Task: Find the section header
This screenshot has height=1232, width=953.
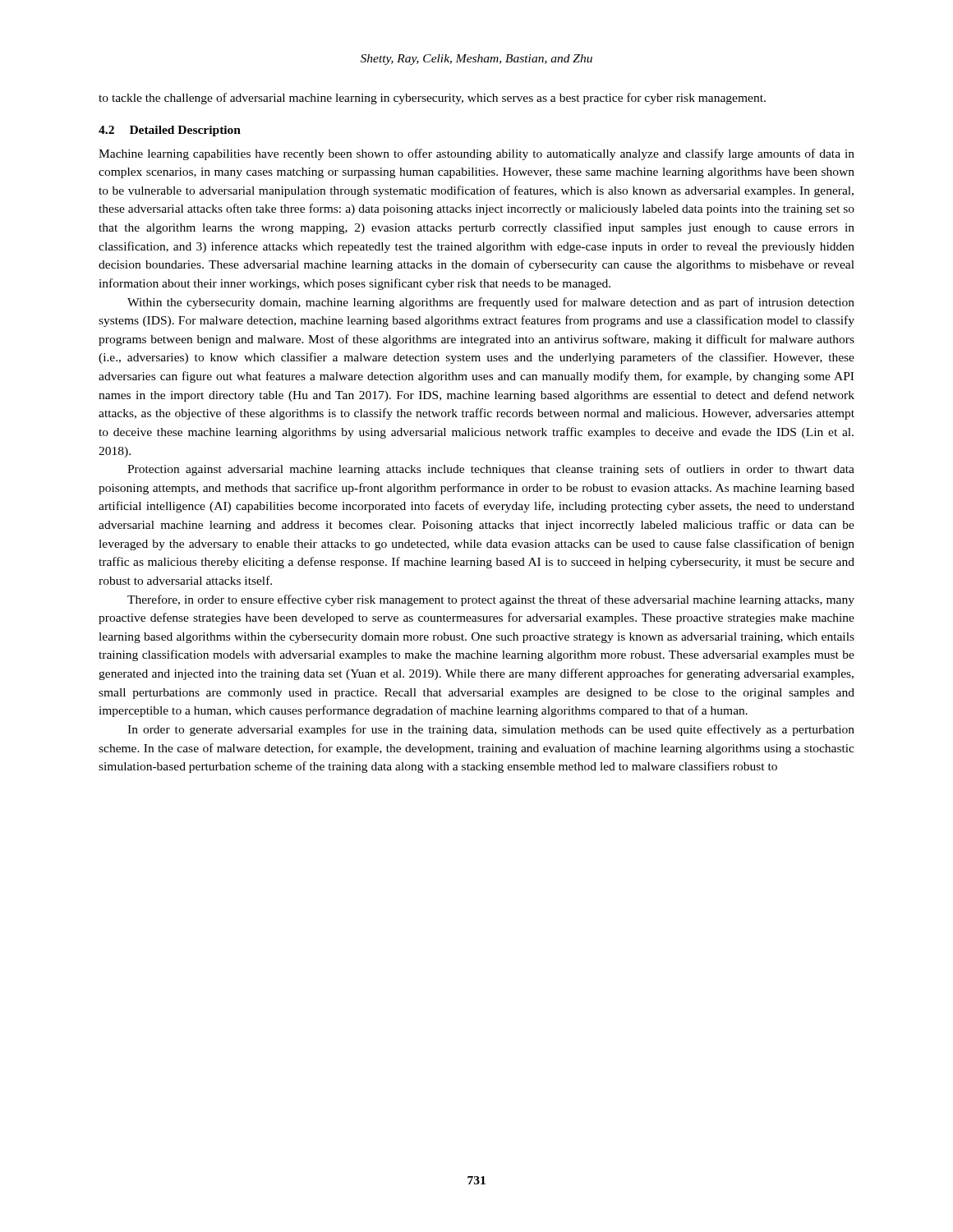Action: (x=170, y=130)
